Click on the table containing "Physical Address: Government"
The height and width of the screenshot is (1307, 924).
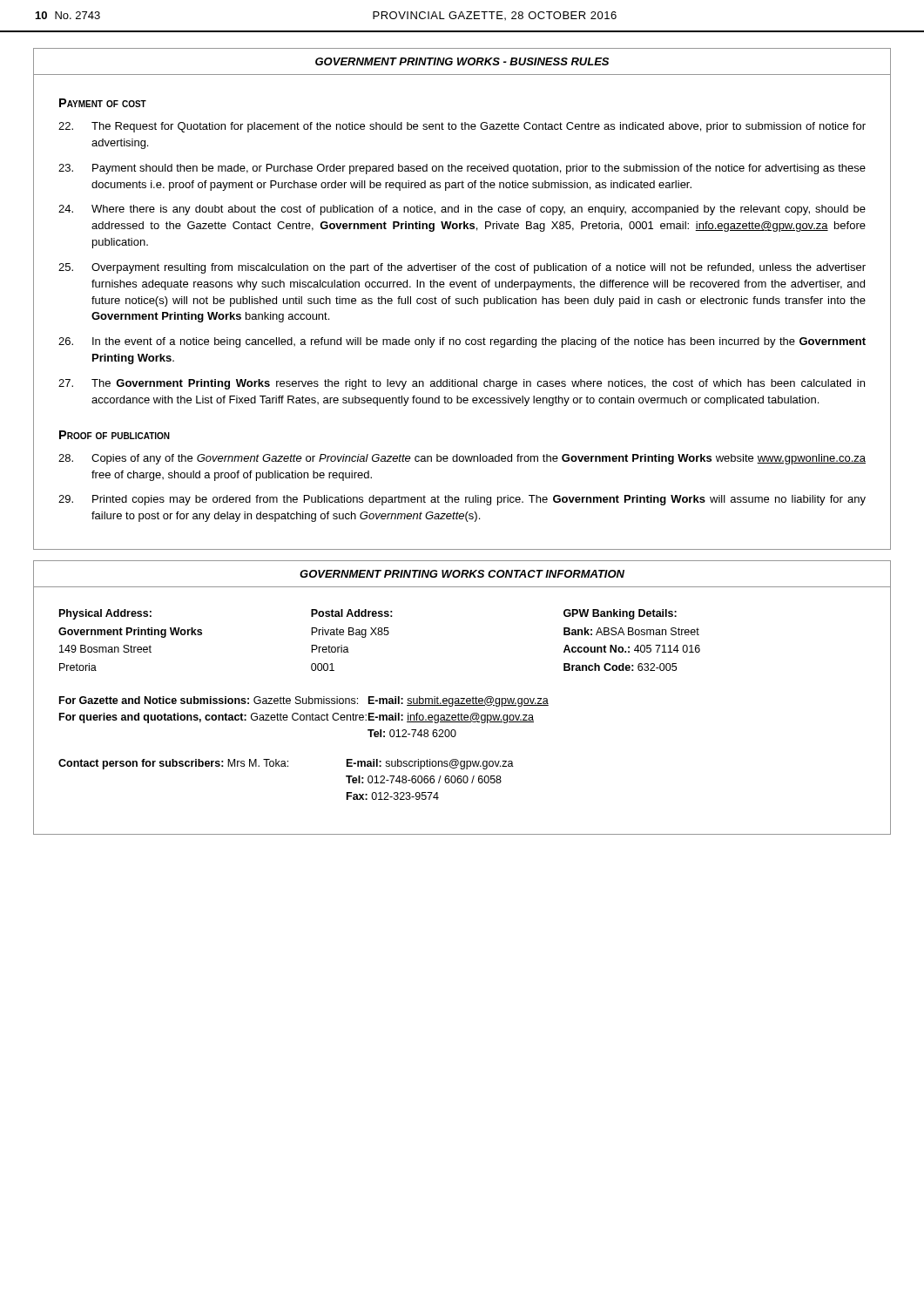coord(462,641)
